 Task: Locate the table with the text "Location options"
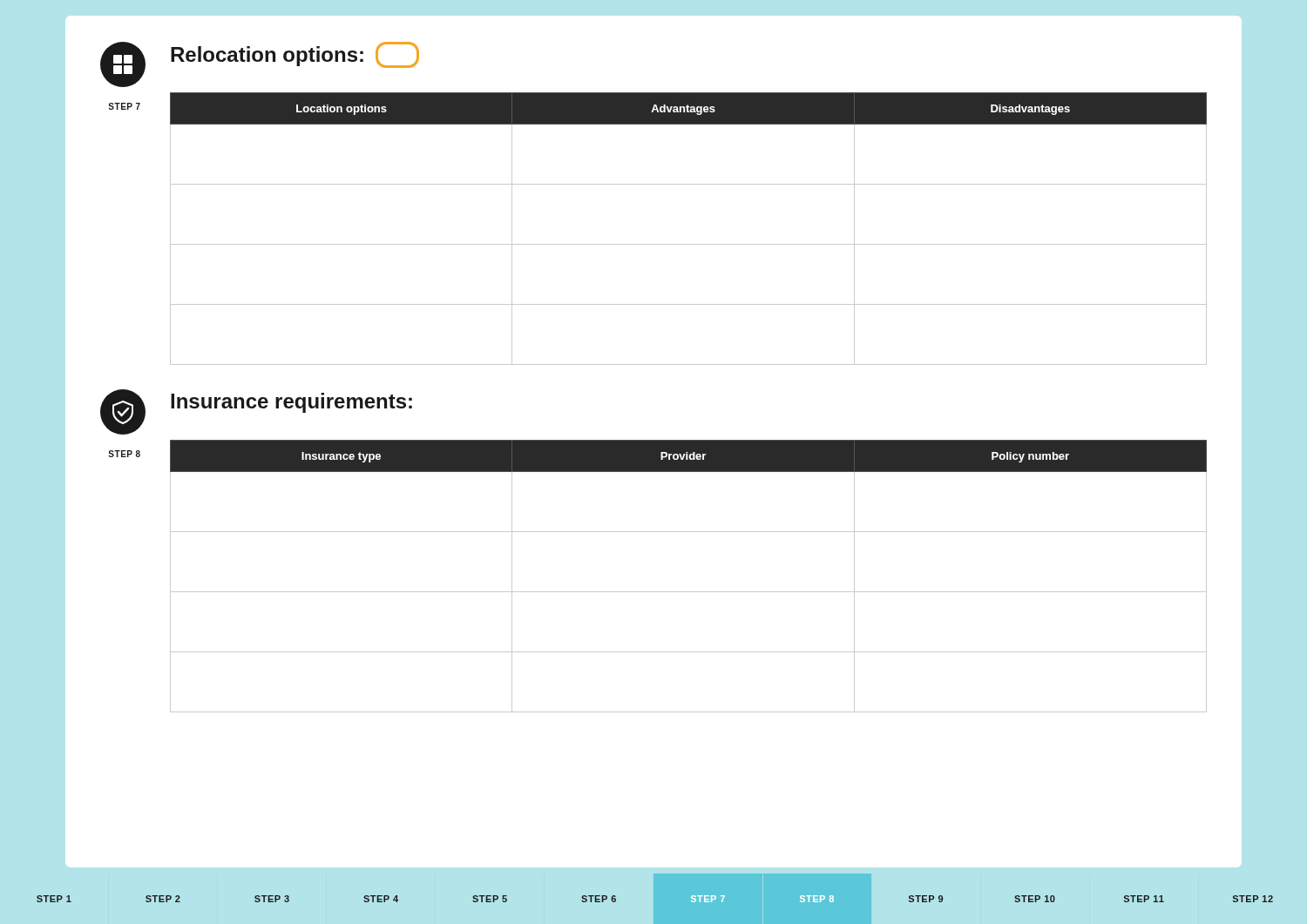pos(688,229)
